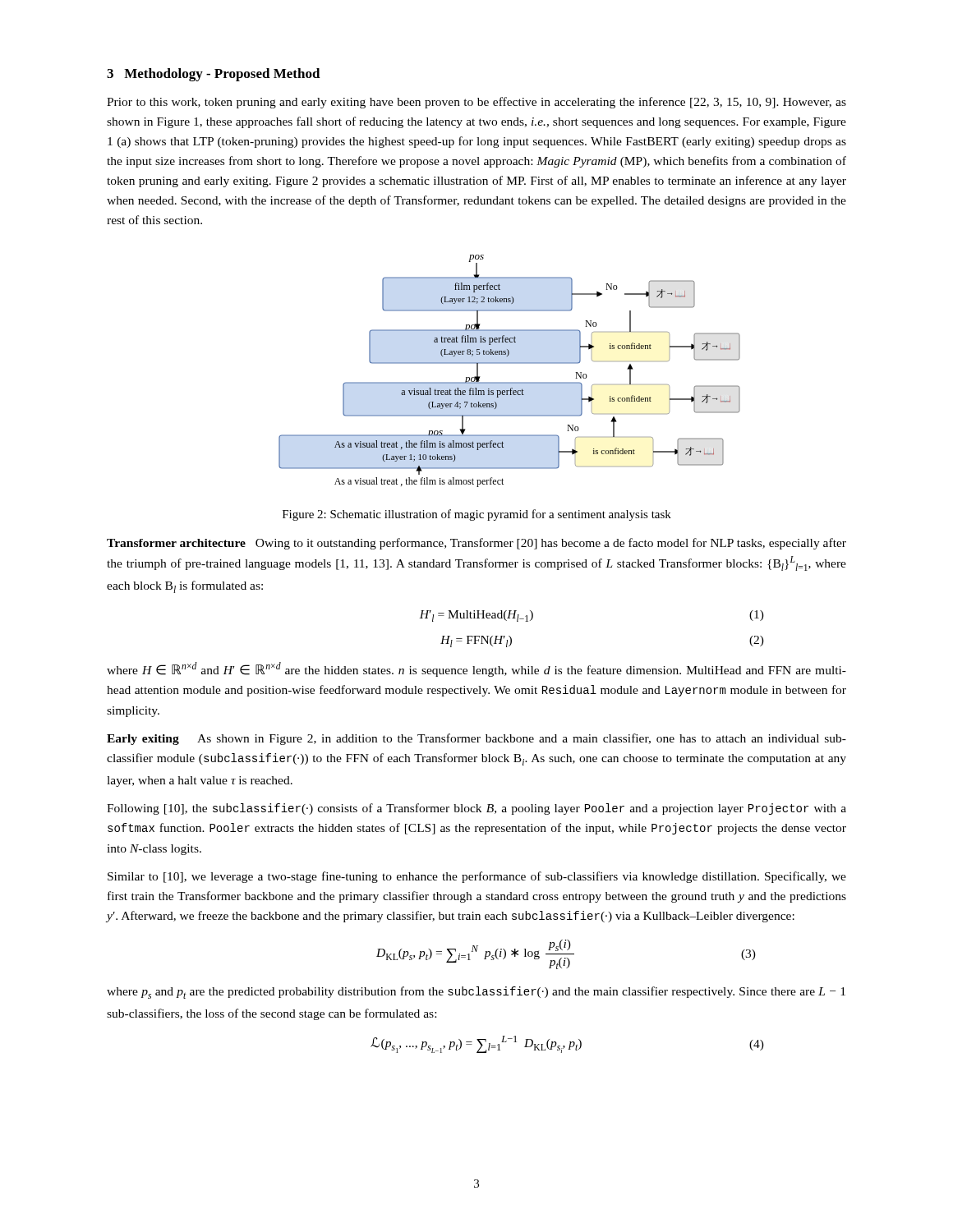
Task: Point to the formula beginning "DKL(ps, pt) = ∑i=1N ps(i) ∗ log"
Action: click(534, 954)
